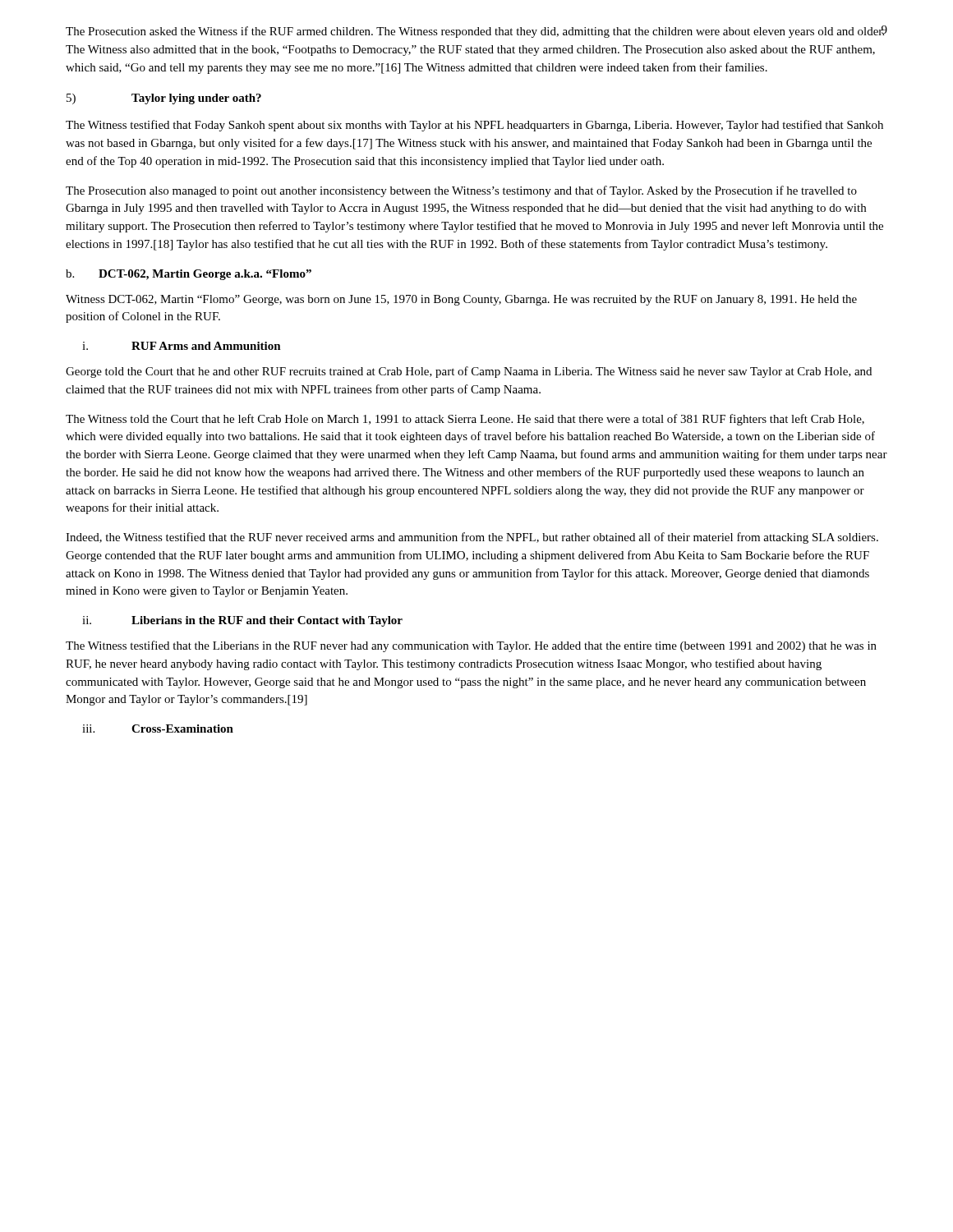Locate the block starting "ii. Liberians in the RUF and their Contact"
The height and width of the screenshot is (1232, 953).
[234, 620]
